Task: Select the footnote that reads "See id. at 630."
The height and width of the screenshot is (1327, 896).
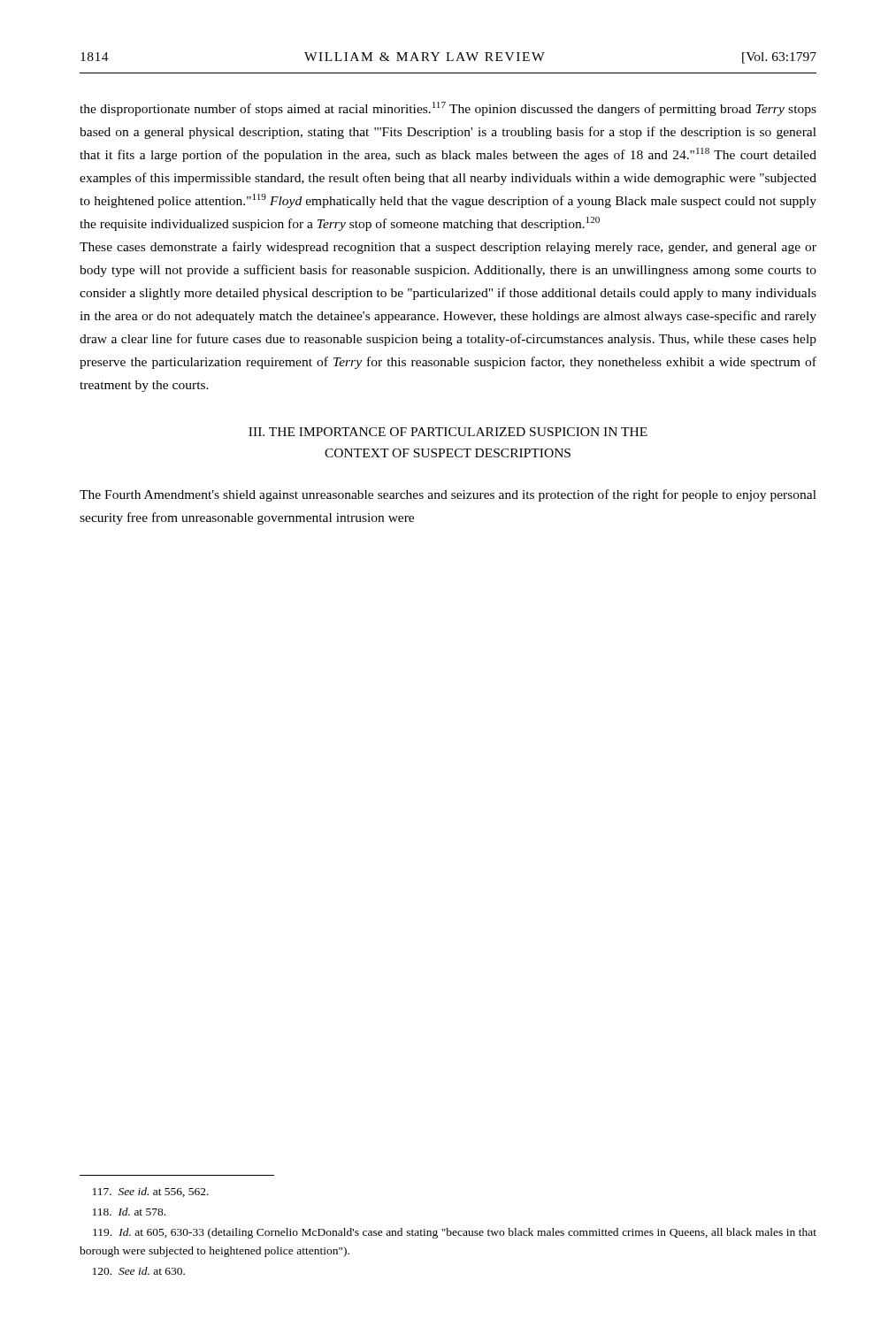Action: (x=133, y=1271)
